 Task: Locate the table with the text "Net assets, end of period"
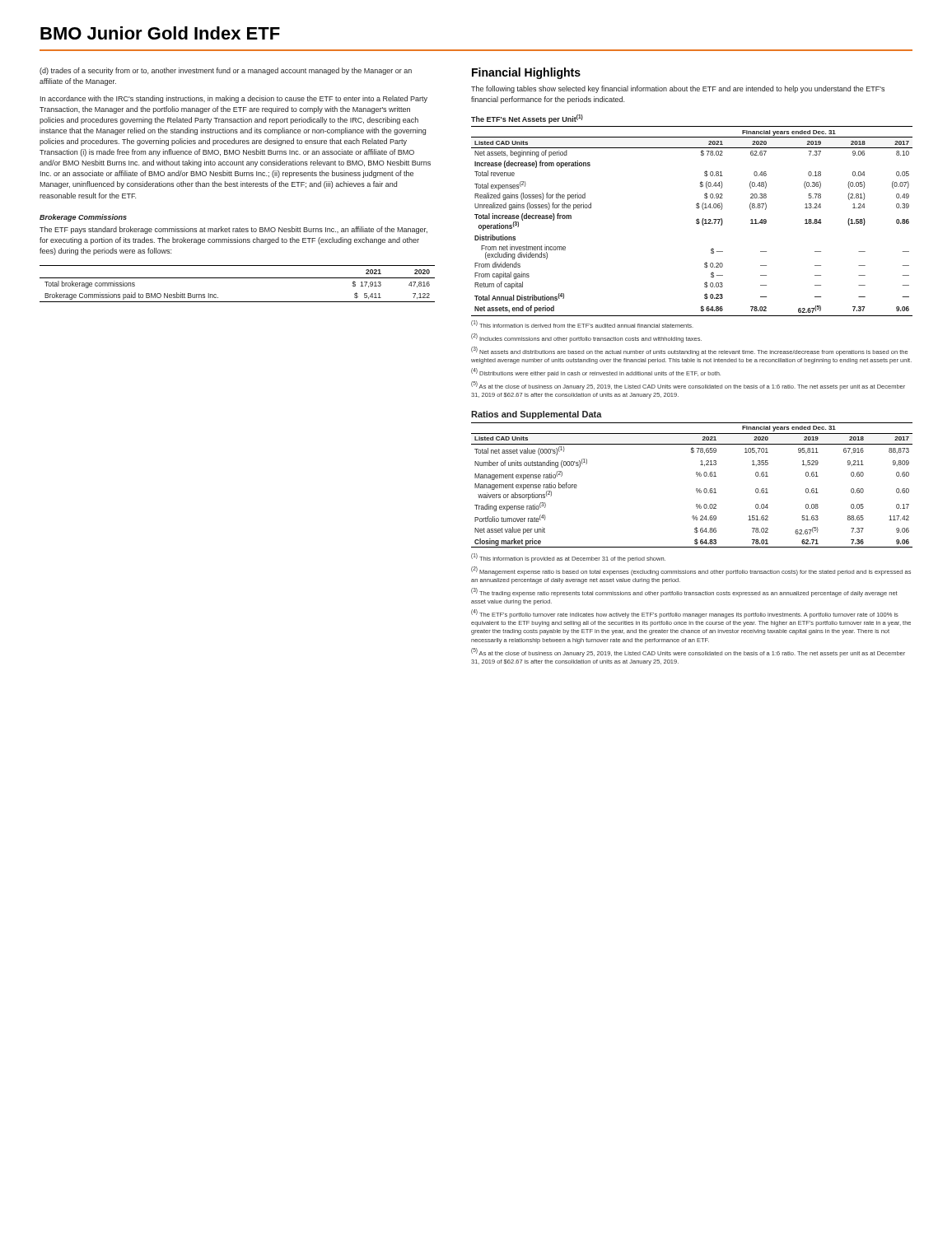click(692, 221)
